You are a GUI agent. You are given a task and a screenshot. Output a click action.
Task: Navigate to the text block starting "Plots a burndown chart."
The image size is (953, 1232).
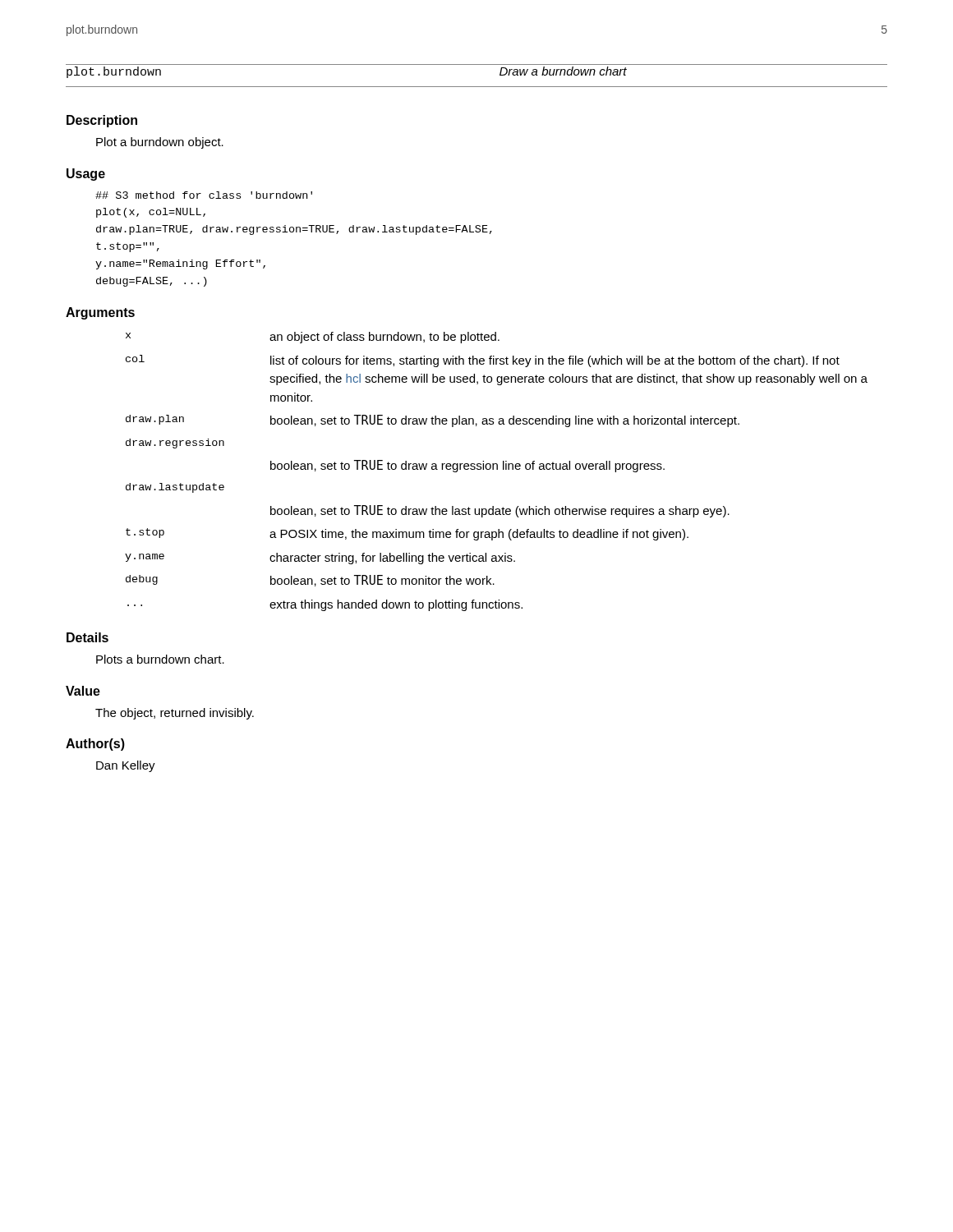(160, 659)
